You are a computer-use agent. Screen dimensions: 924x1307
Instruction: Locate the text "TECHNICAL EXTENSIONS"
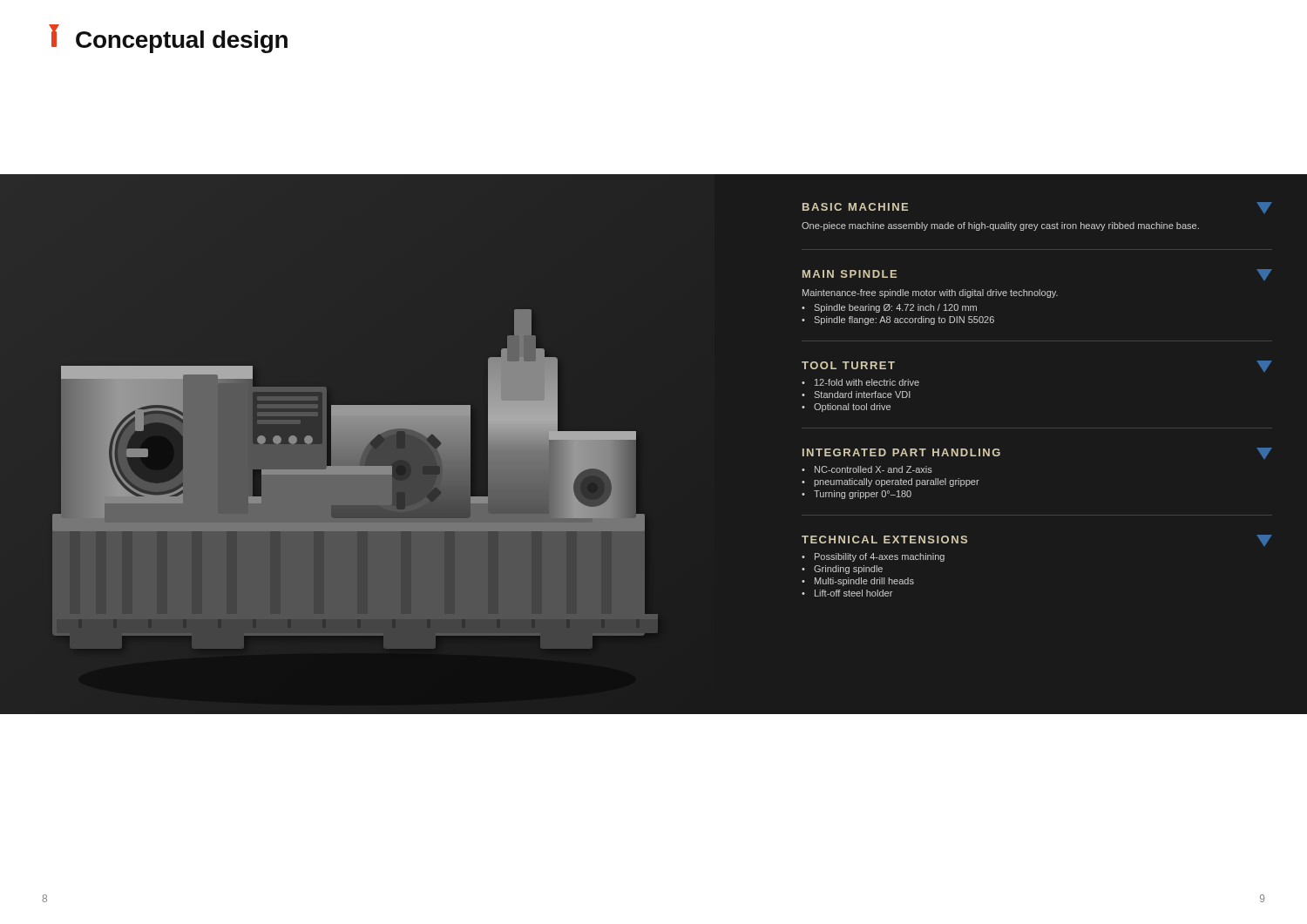(887, 540)
